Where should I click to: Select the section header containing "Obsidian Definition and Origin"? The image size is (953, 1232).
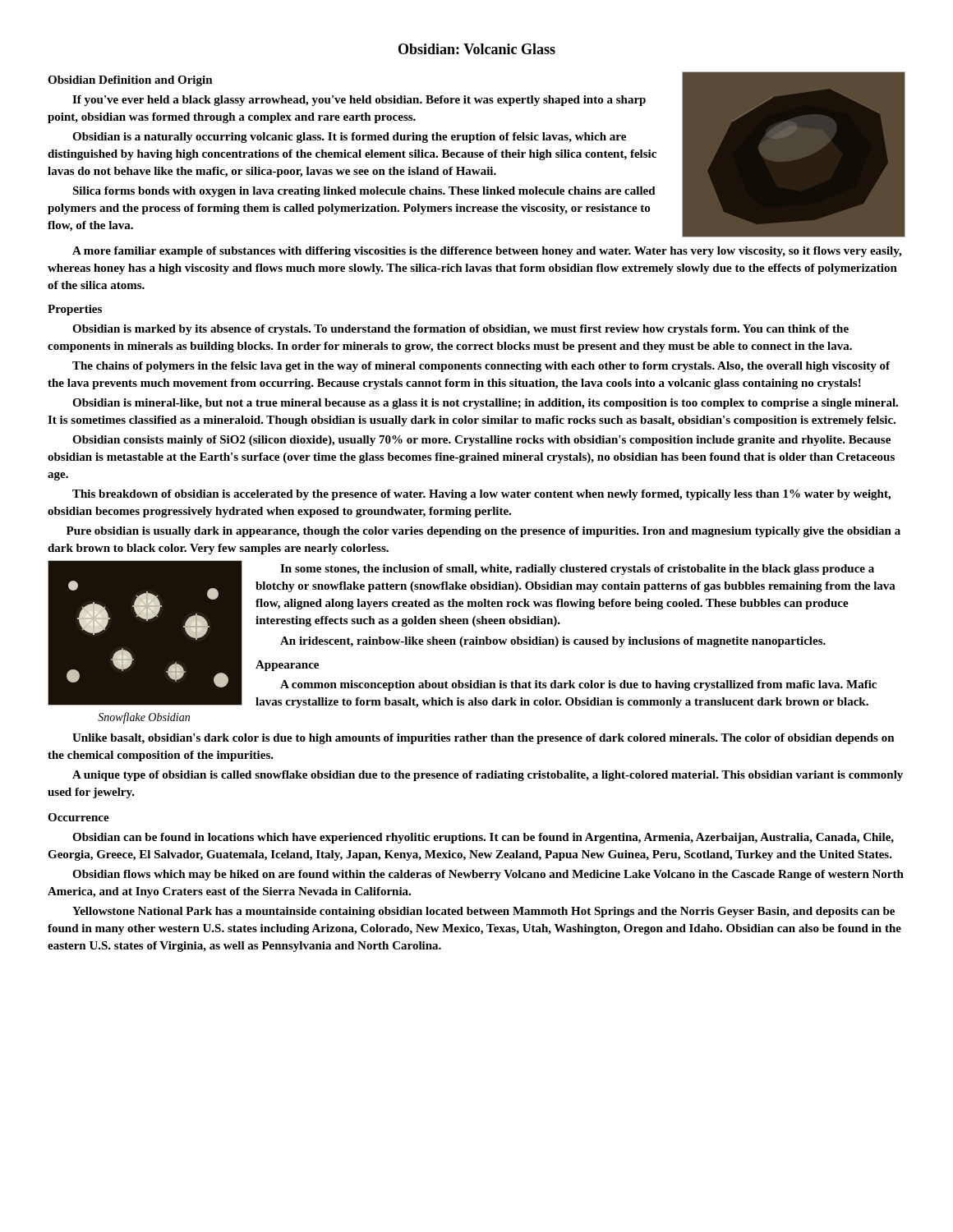[130, 80]
